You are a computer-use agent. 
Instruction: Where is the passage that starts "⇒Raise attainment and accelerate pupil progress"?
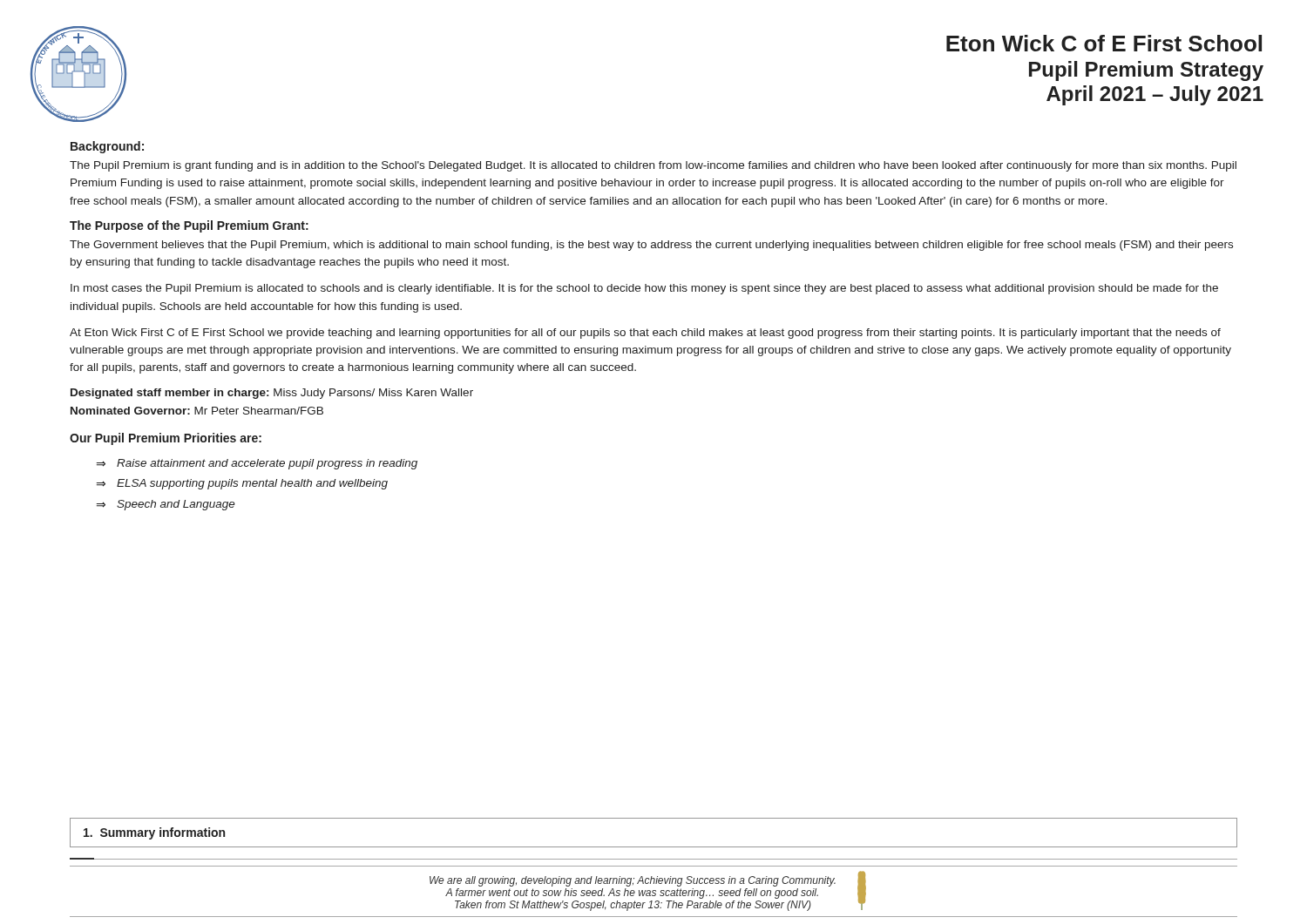(x=257, y=464)
